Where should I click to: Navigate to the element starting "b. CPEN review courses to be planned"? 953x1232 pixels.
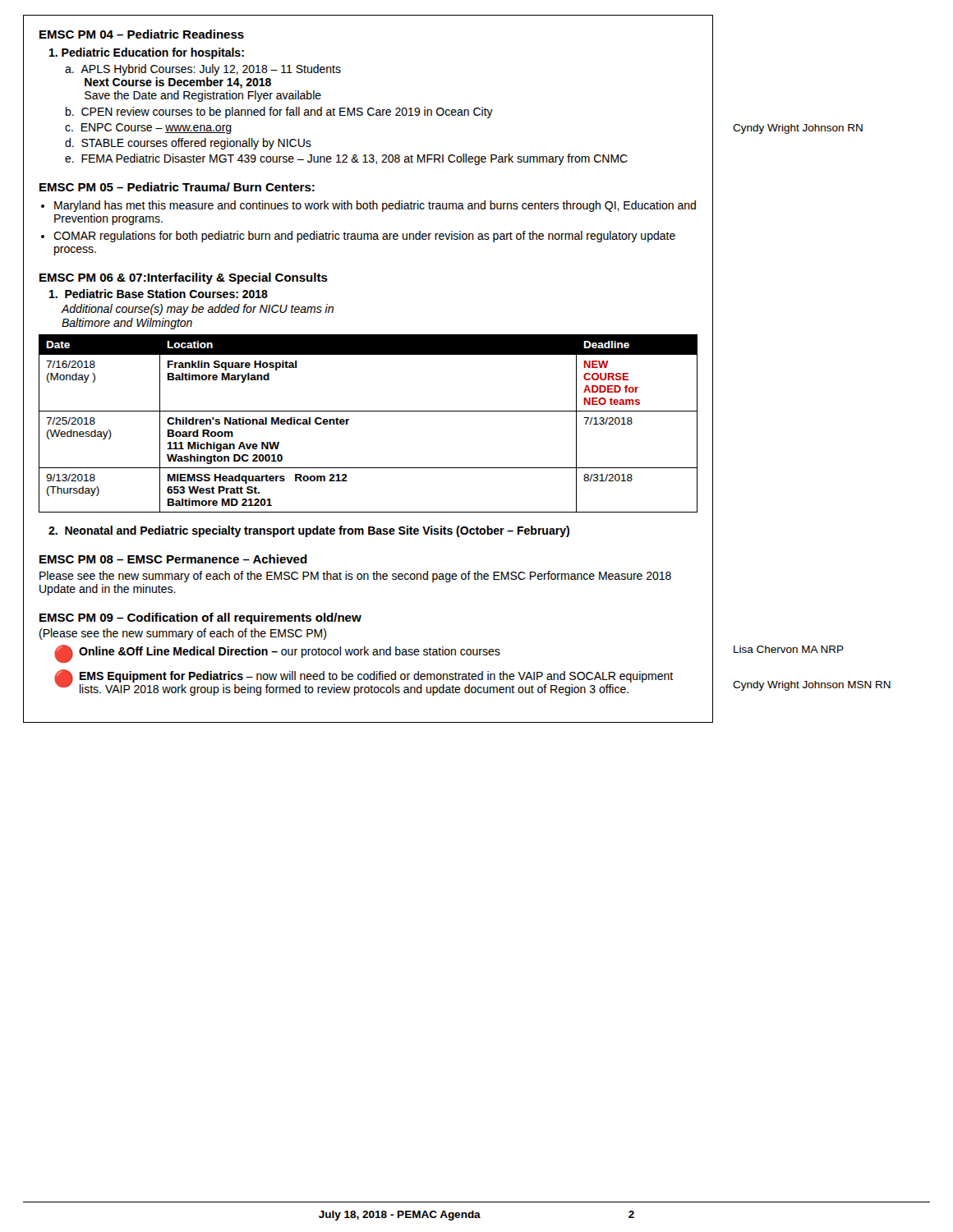[279, 112]
